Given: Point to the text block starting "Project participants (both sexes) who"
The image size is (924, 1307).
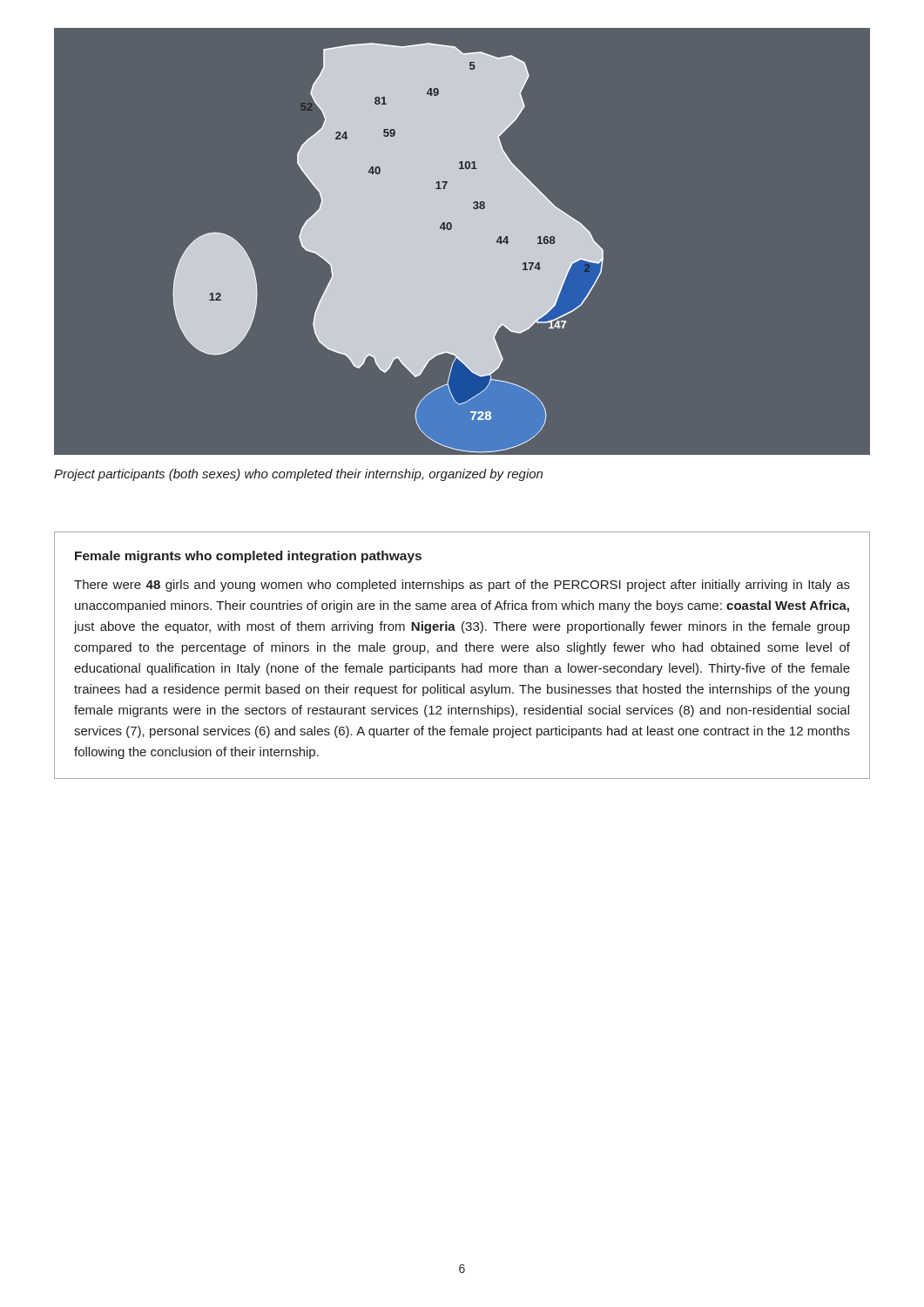Looking at the screenshot, I should click(x=299, y=474).
